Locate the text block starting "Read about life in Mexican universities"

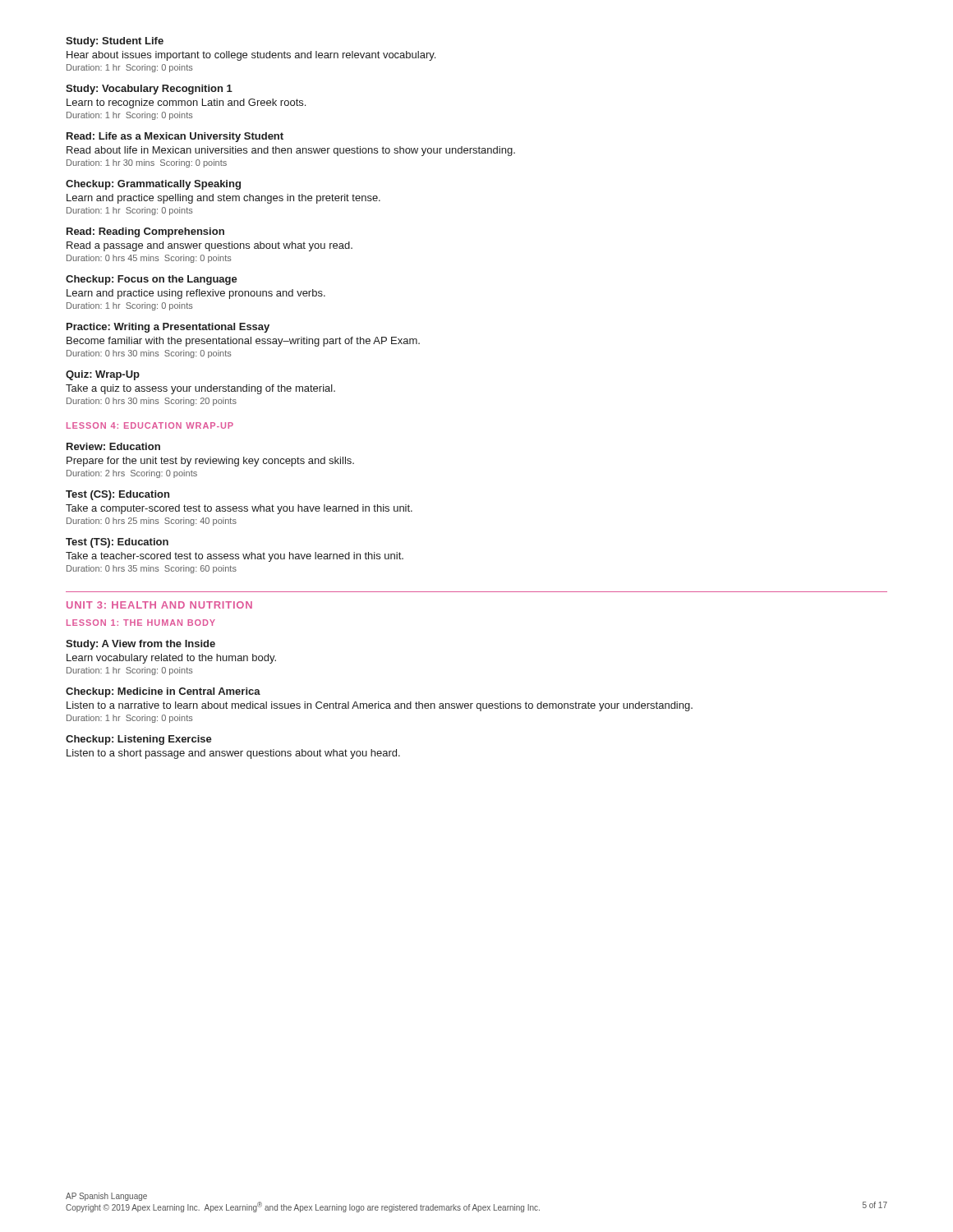tap(476, 150)
